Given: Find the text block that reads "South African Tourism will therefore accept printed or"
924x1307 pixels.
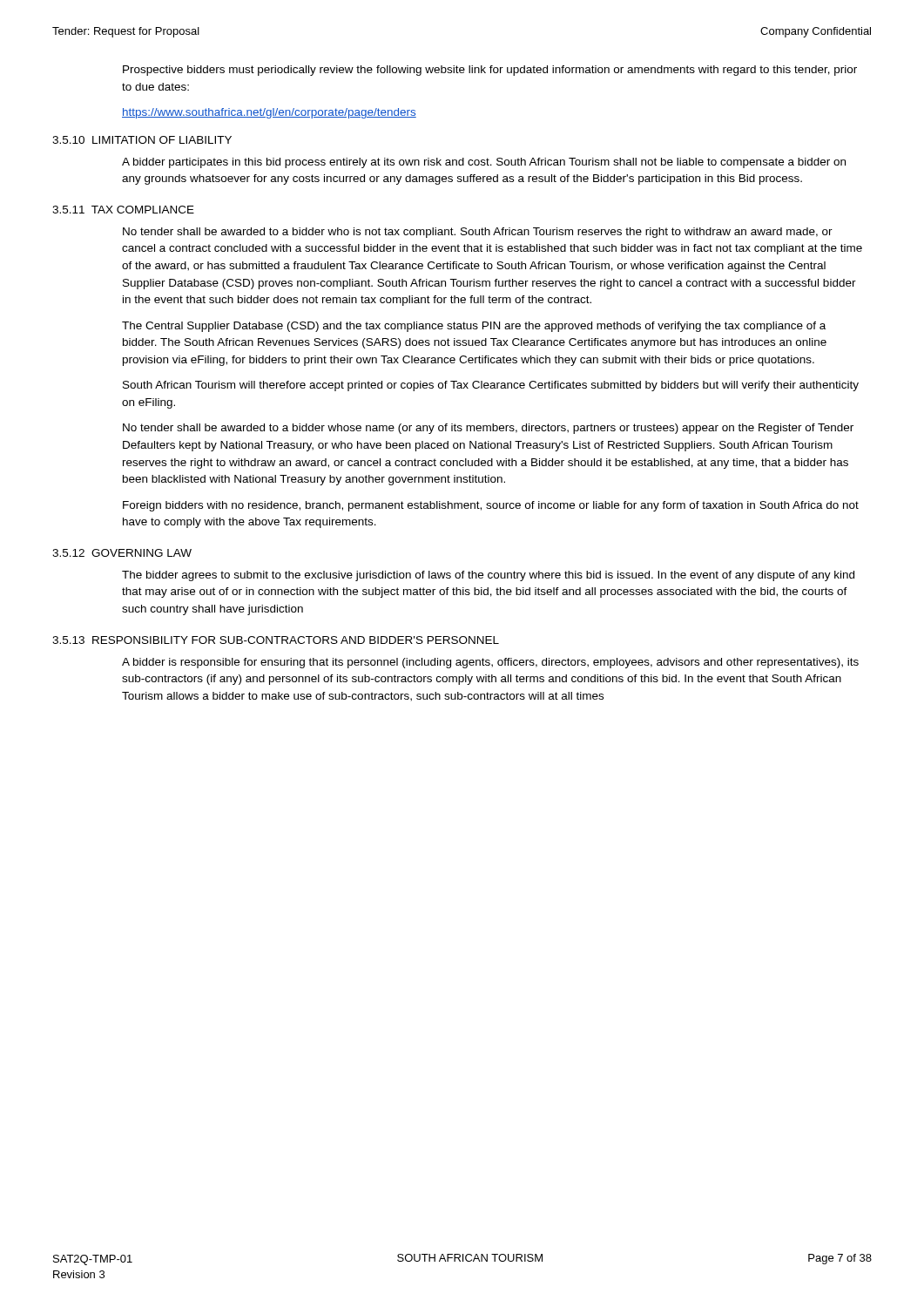Looking at the screenshot, I should click(x=490, y=393).
